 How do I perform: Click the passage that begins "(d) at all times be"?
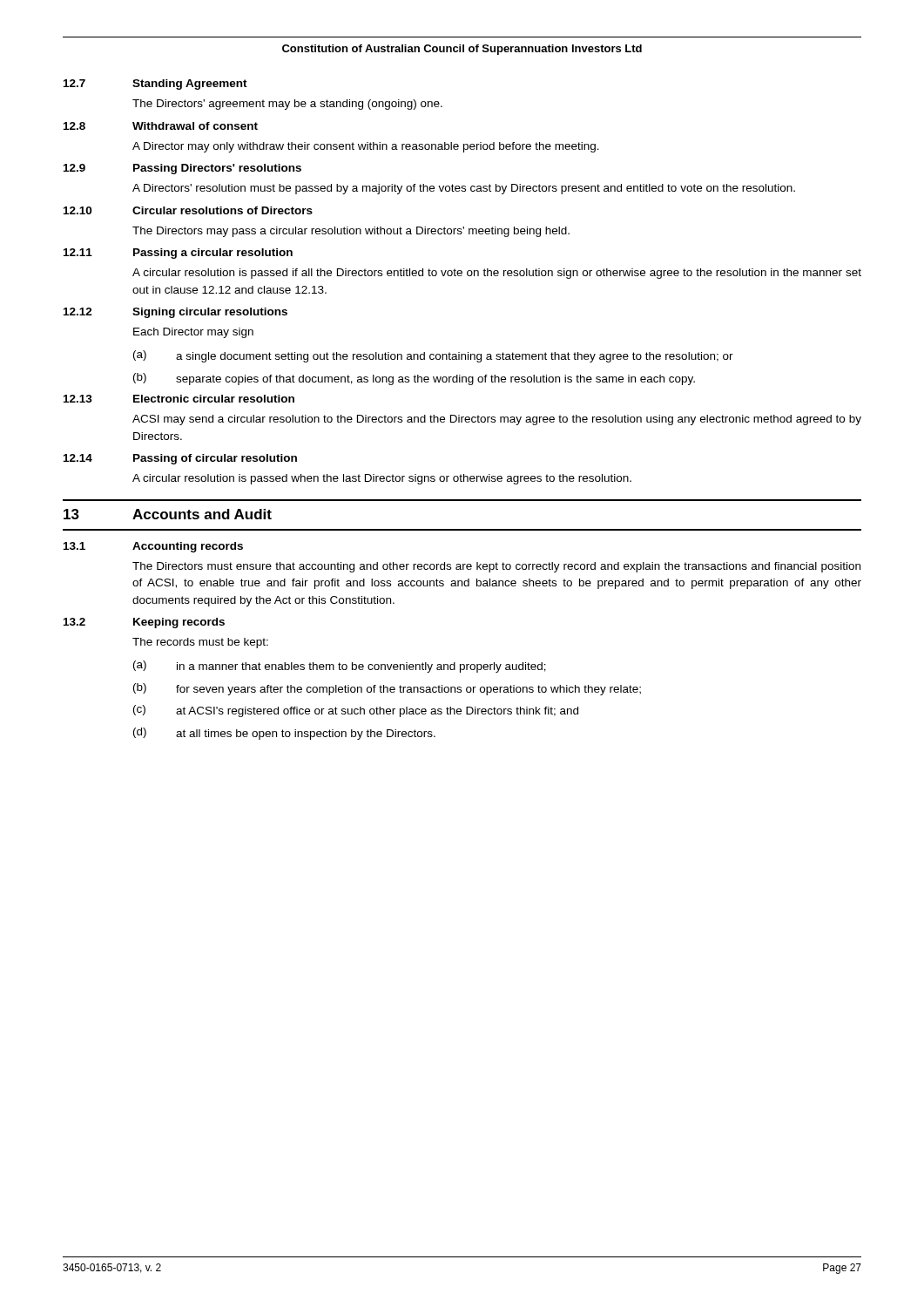tap(284, 734)
